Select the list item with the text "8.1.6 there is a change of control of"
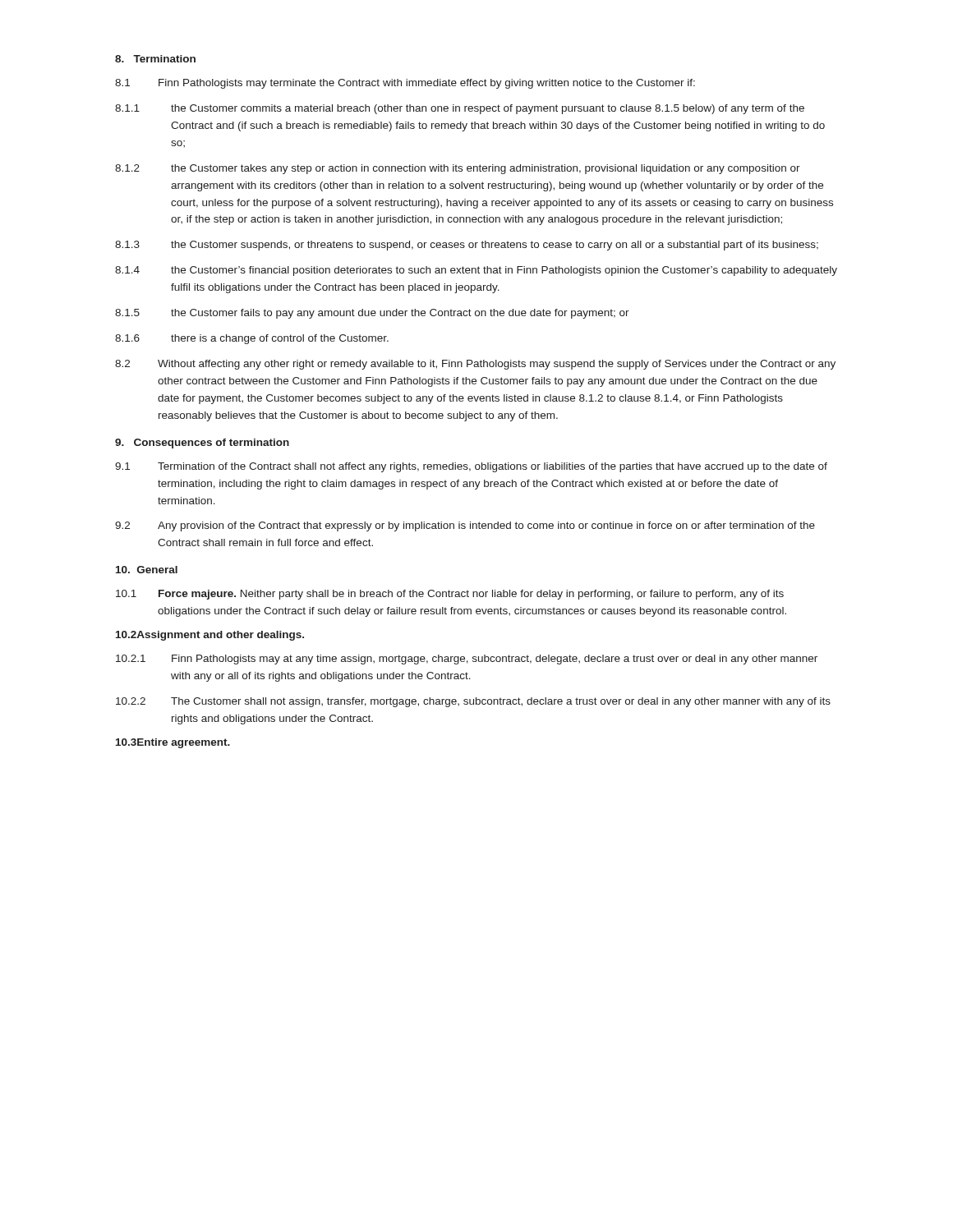This screenshot has height=1232, width=953. [x=252, y=339]
